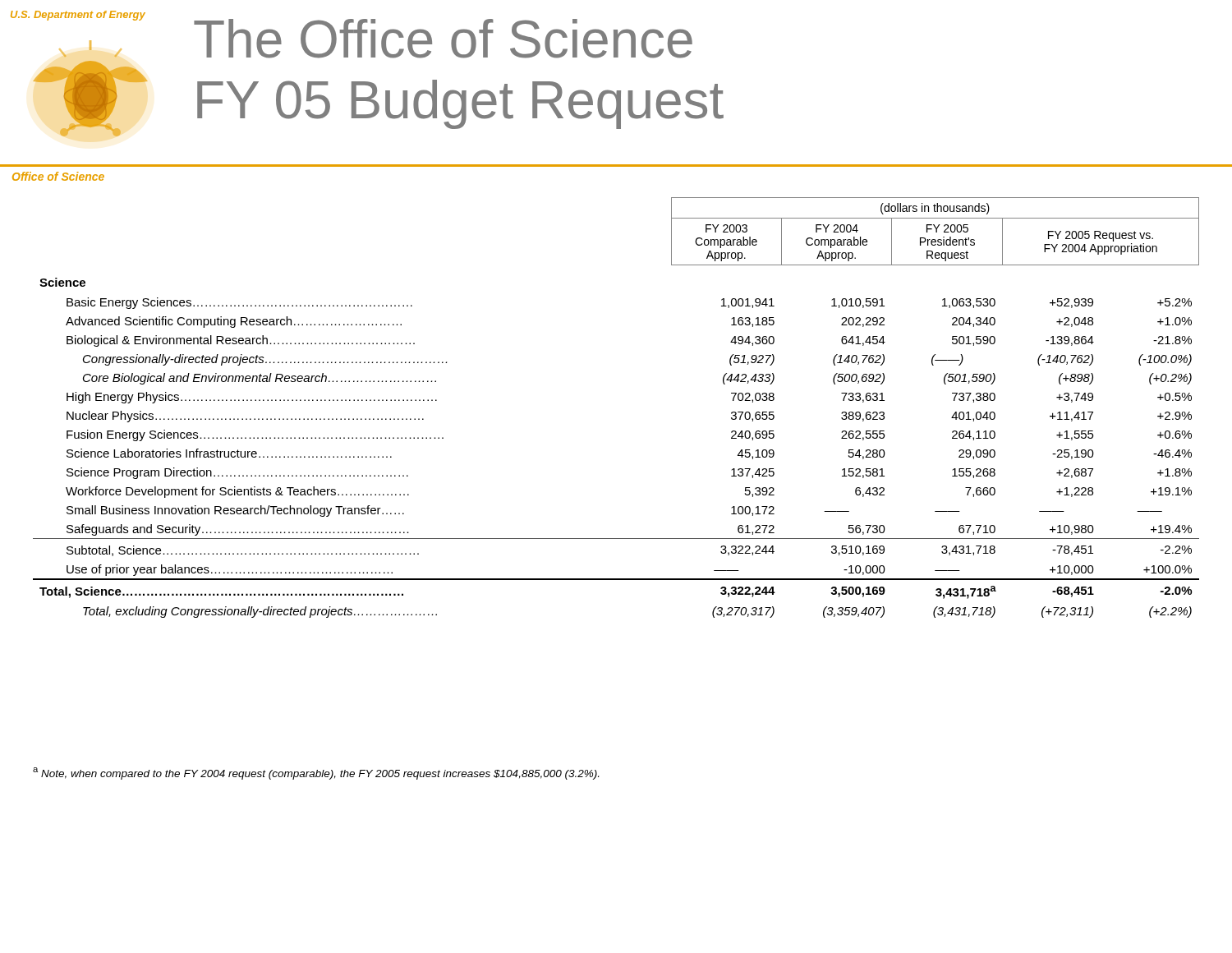The width and height of the screenshot is (1232, 953).
Task: Select the table
Action: (616, 409)
